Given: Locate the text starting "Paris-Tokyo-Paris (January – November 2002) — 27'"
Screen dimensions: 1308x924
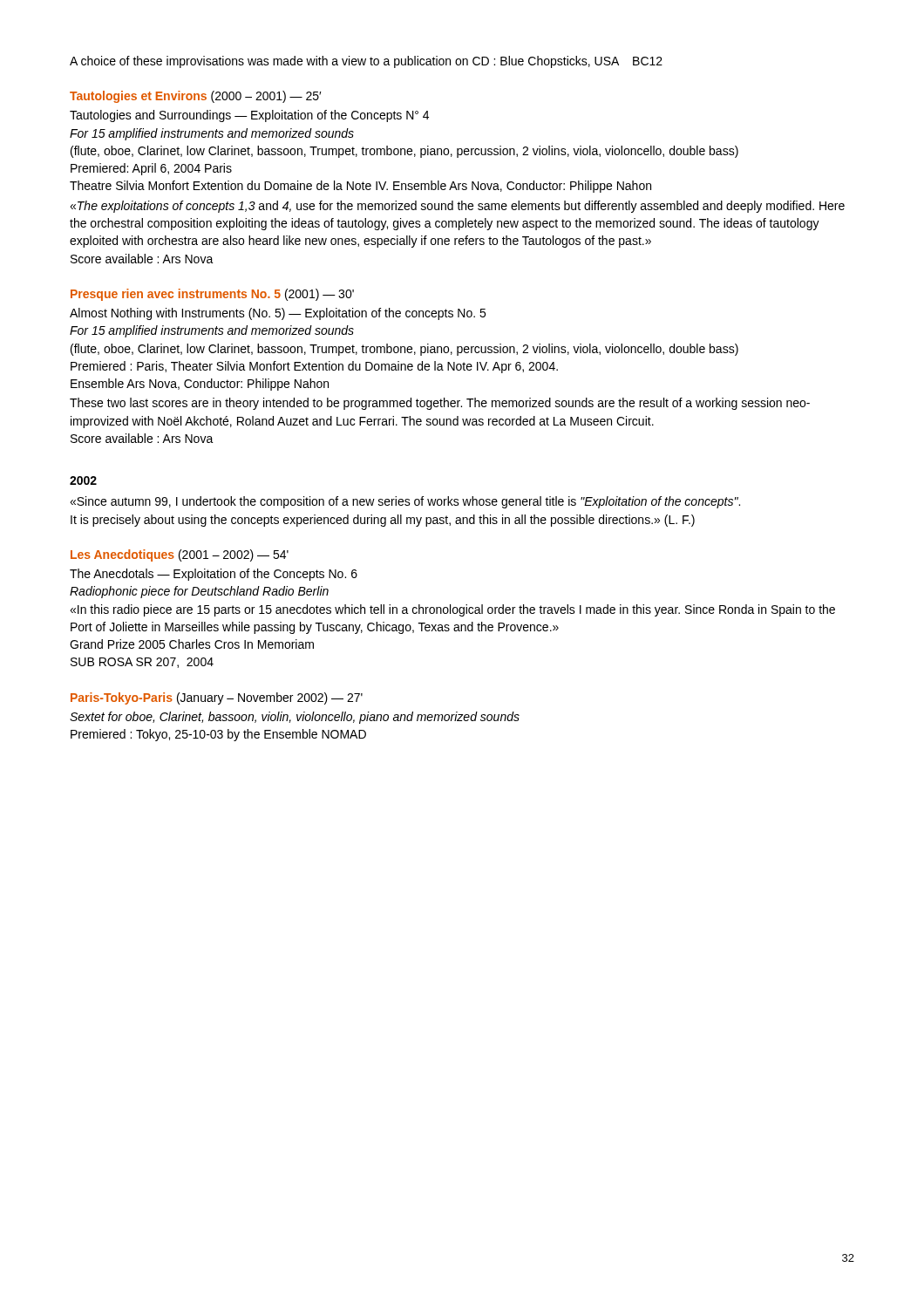Looking at the screenshot, I should (216, 697).
